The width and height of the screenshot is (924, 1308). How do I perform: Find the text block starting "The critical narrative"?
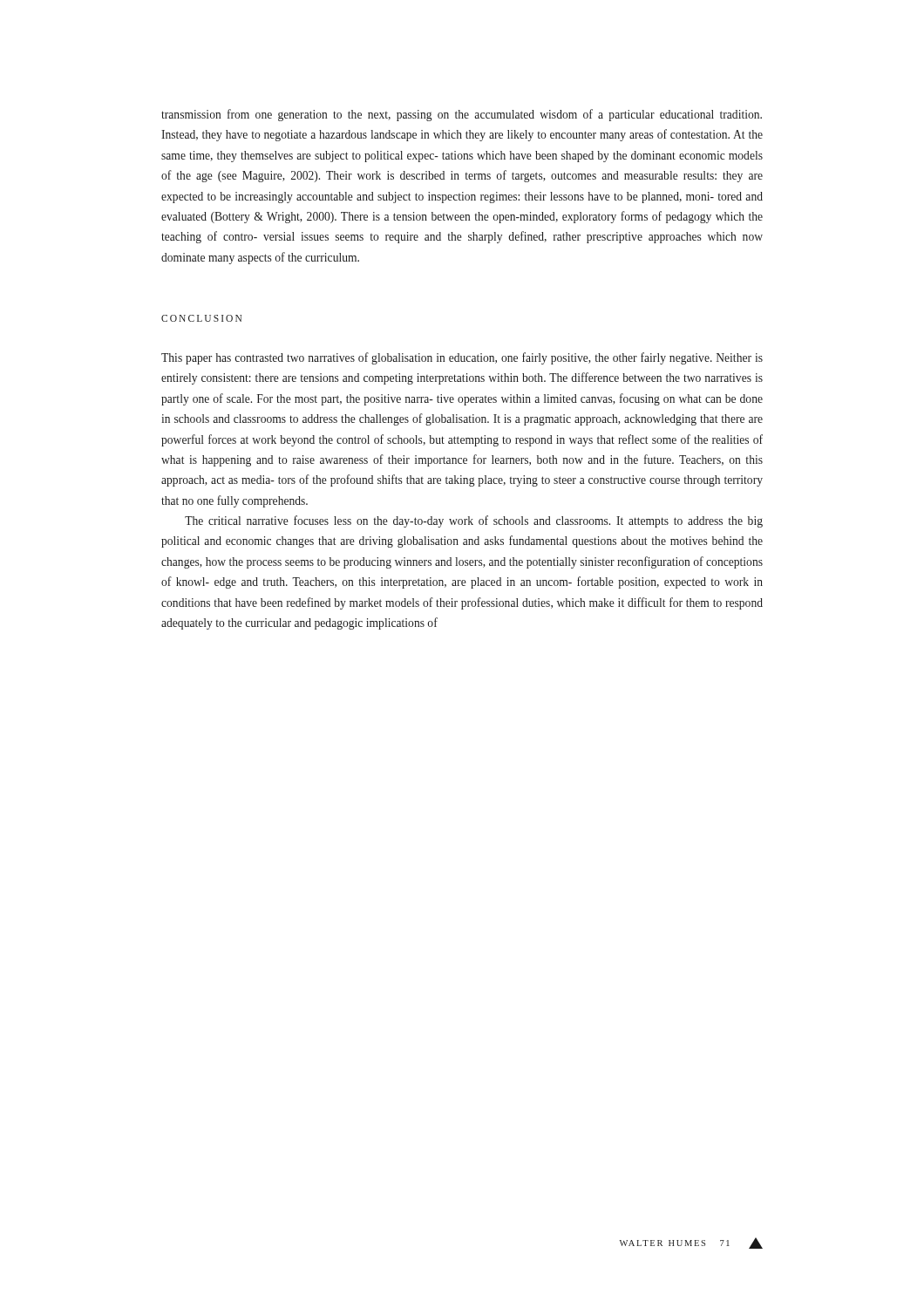[462, 572]
